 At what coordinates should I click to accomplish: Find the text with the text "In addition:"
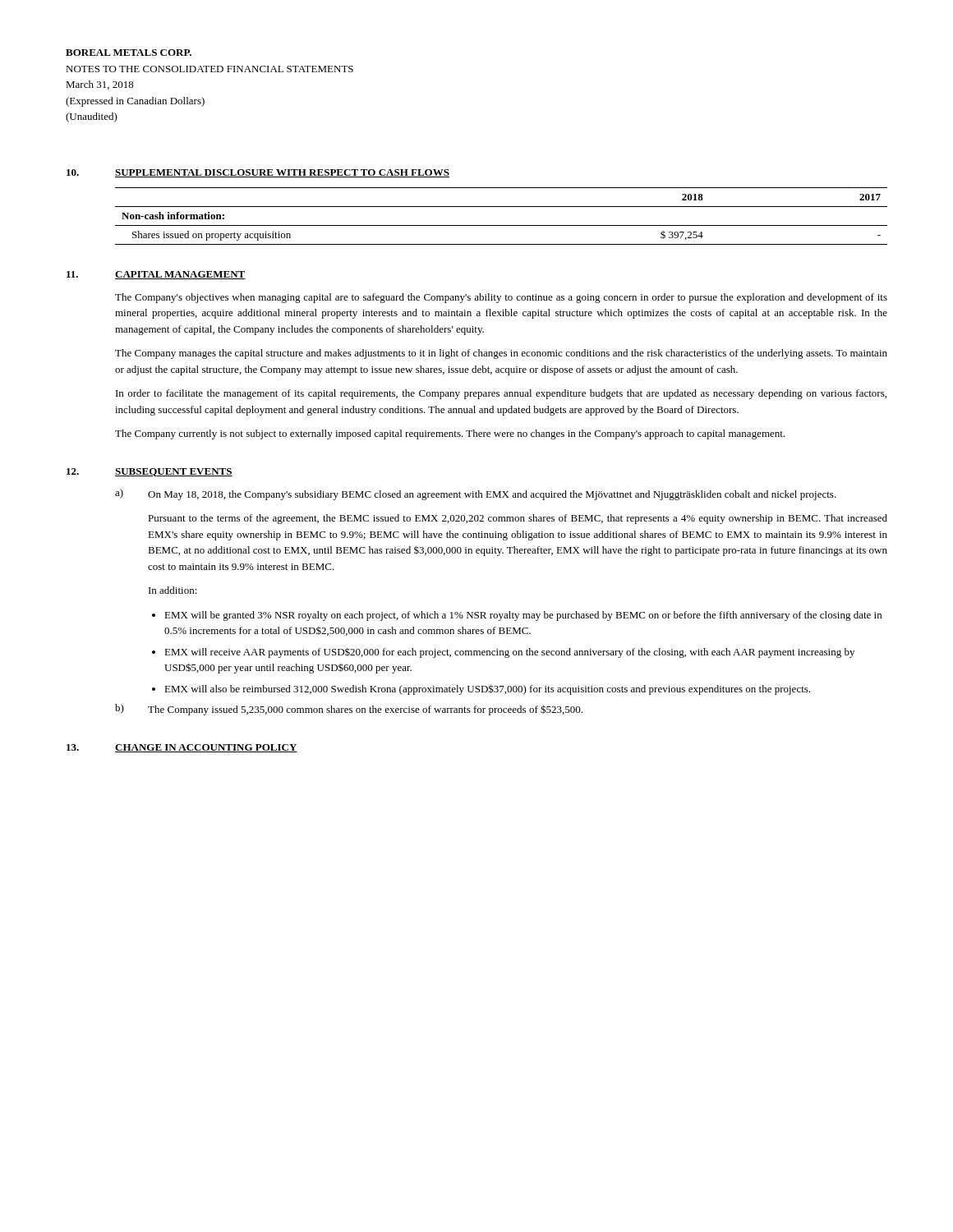click(x=173, y=590)
